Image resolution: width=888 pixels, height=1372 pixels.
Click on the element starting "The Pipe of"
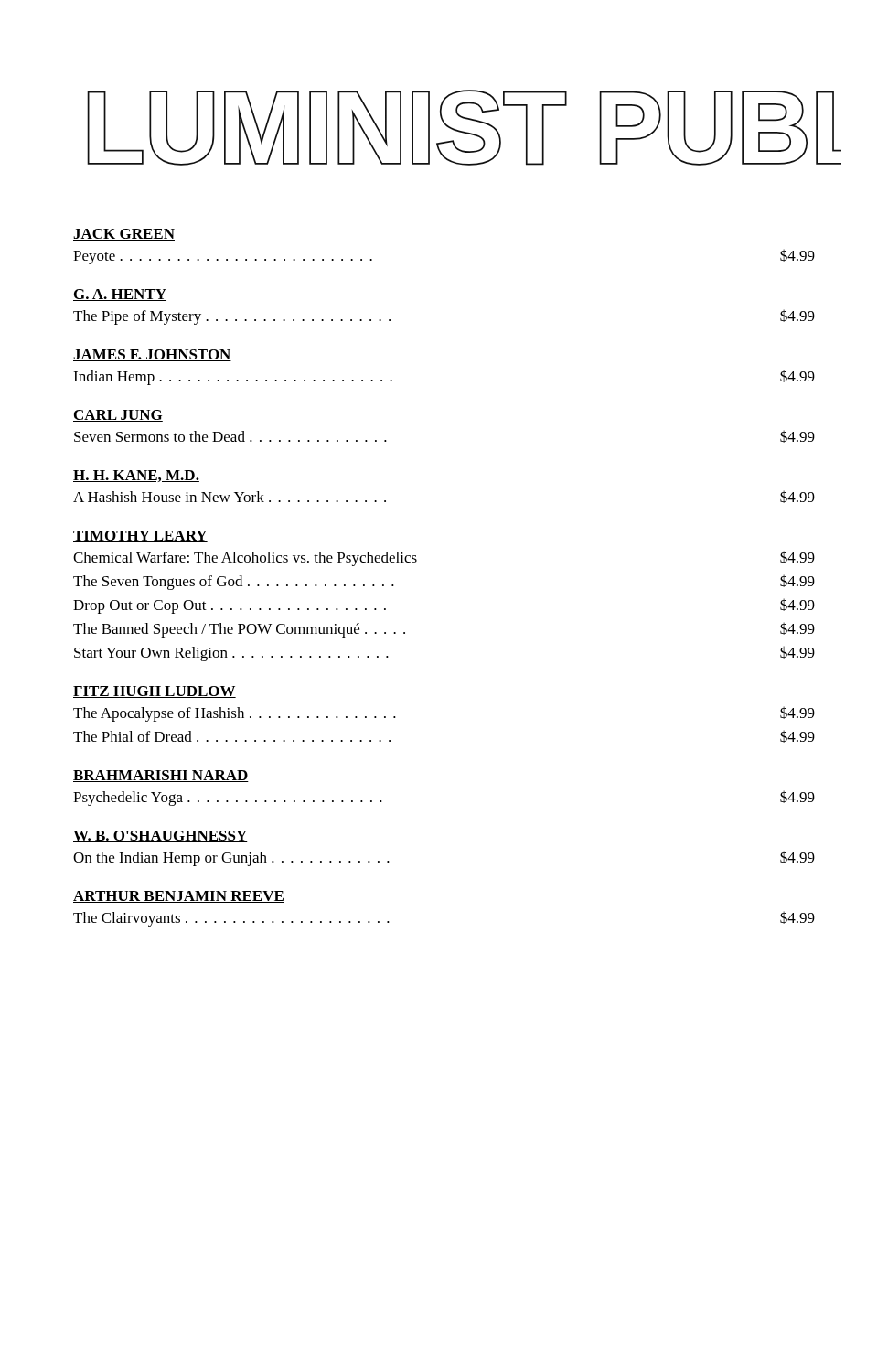pyautogui.click(x=135, y=317)
